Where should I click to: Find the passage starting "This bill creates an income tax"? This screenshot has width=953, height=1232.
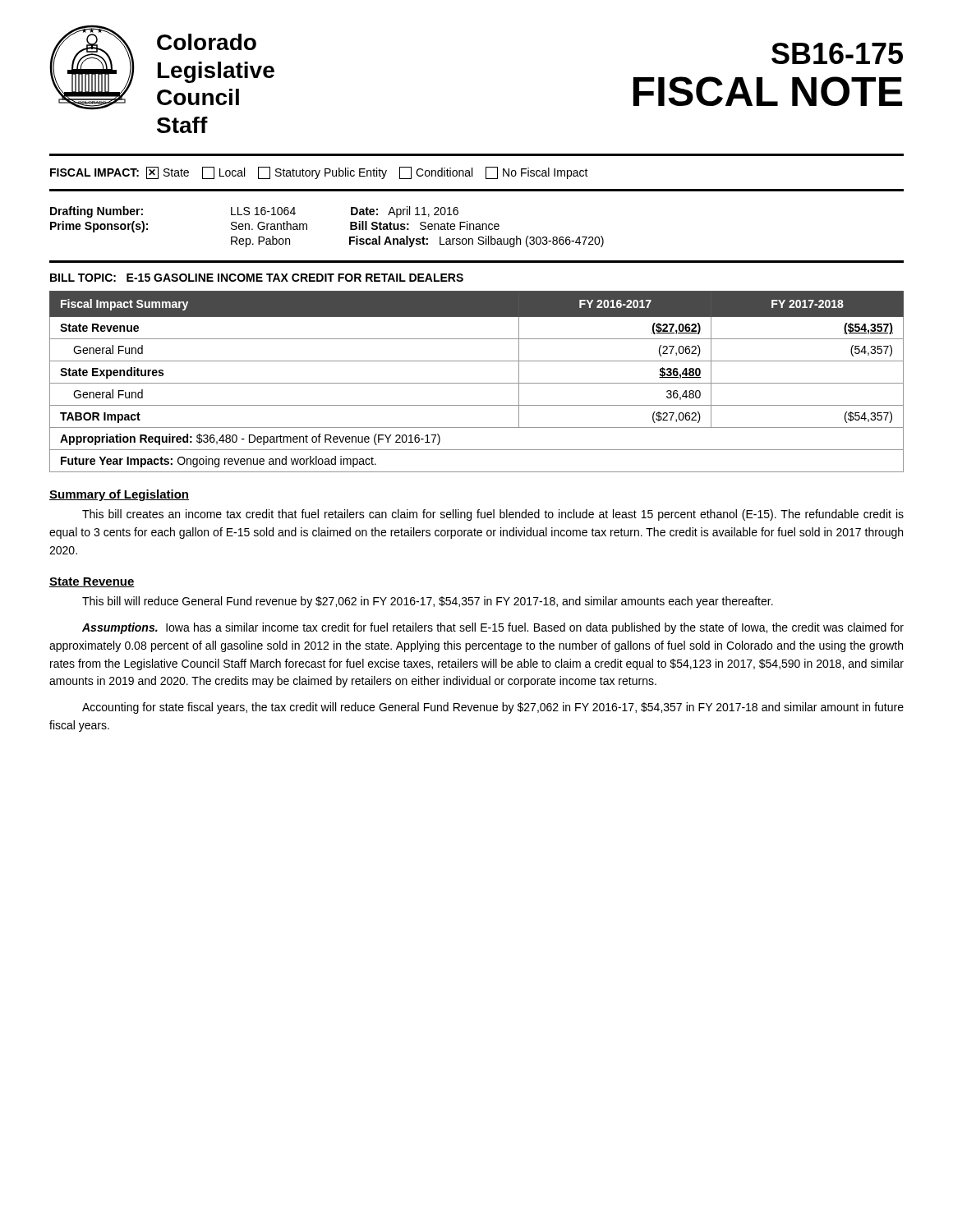[x=476, y=532]
